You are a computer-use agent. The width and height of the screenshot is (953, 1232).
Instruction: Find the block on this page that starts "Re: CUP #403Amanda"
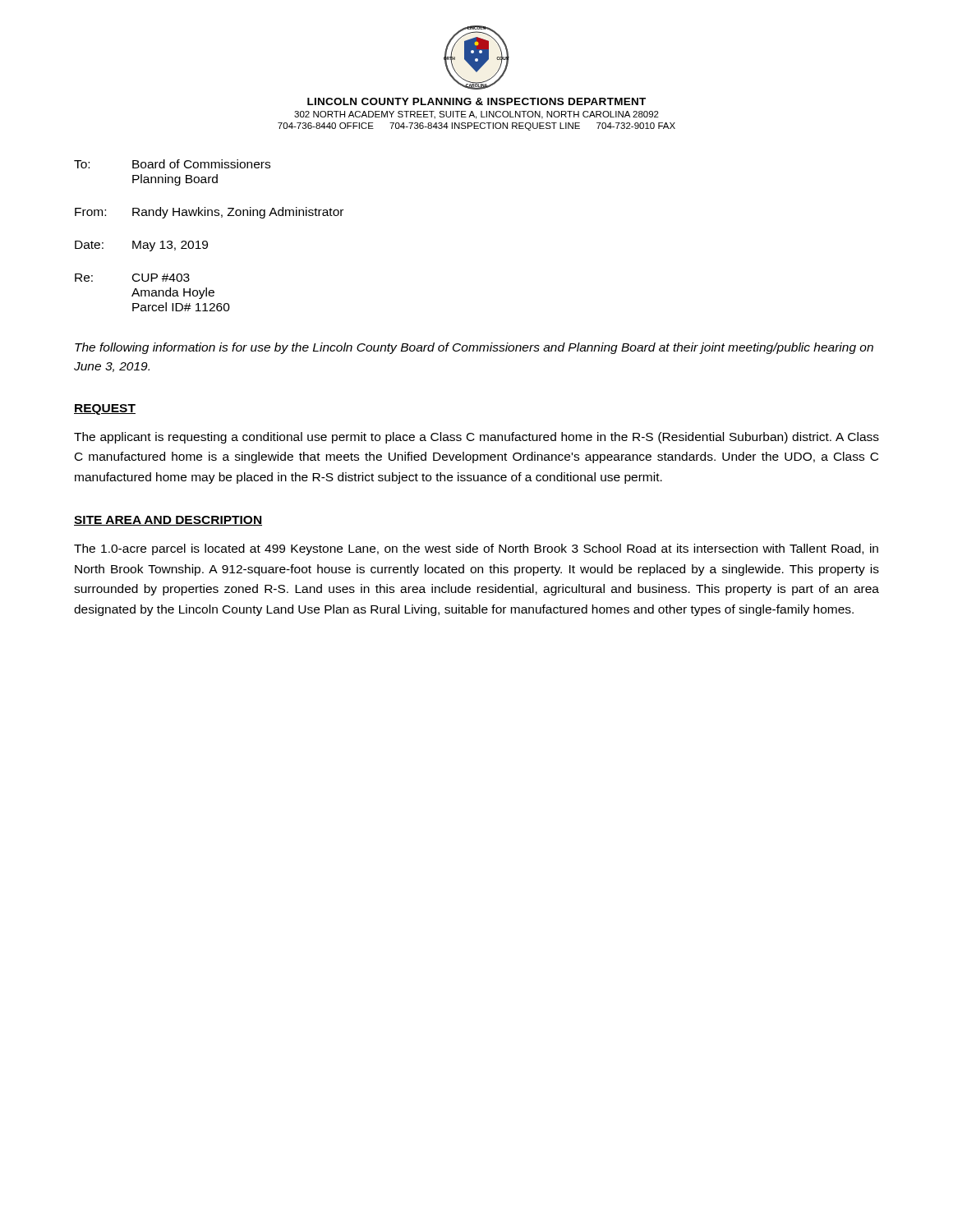pyautogui.click(x=152, y=292)
